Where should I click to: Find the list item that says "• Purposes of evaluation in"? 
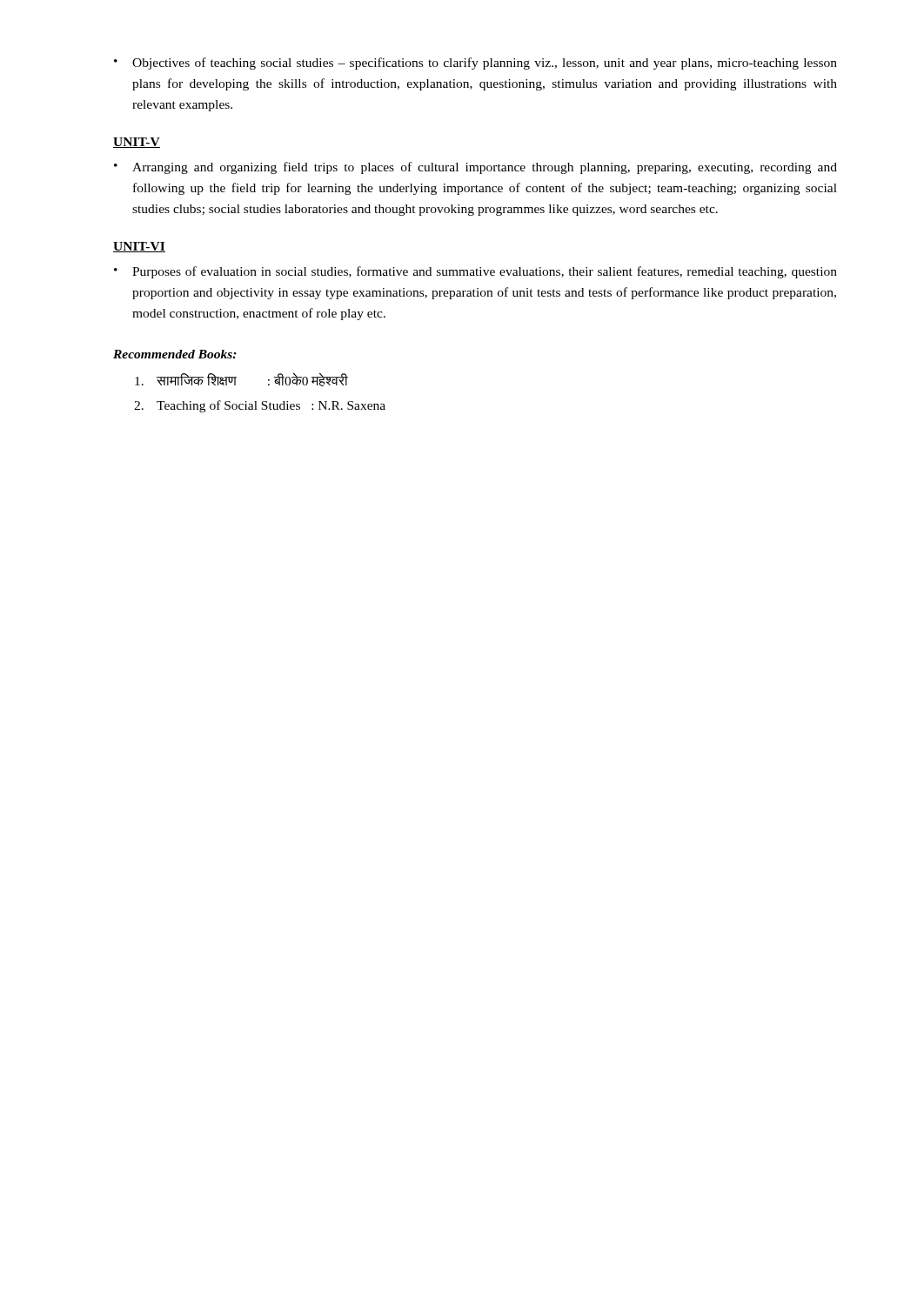click(x=475, y=292)
